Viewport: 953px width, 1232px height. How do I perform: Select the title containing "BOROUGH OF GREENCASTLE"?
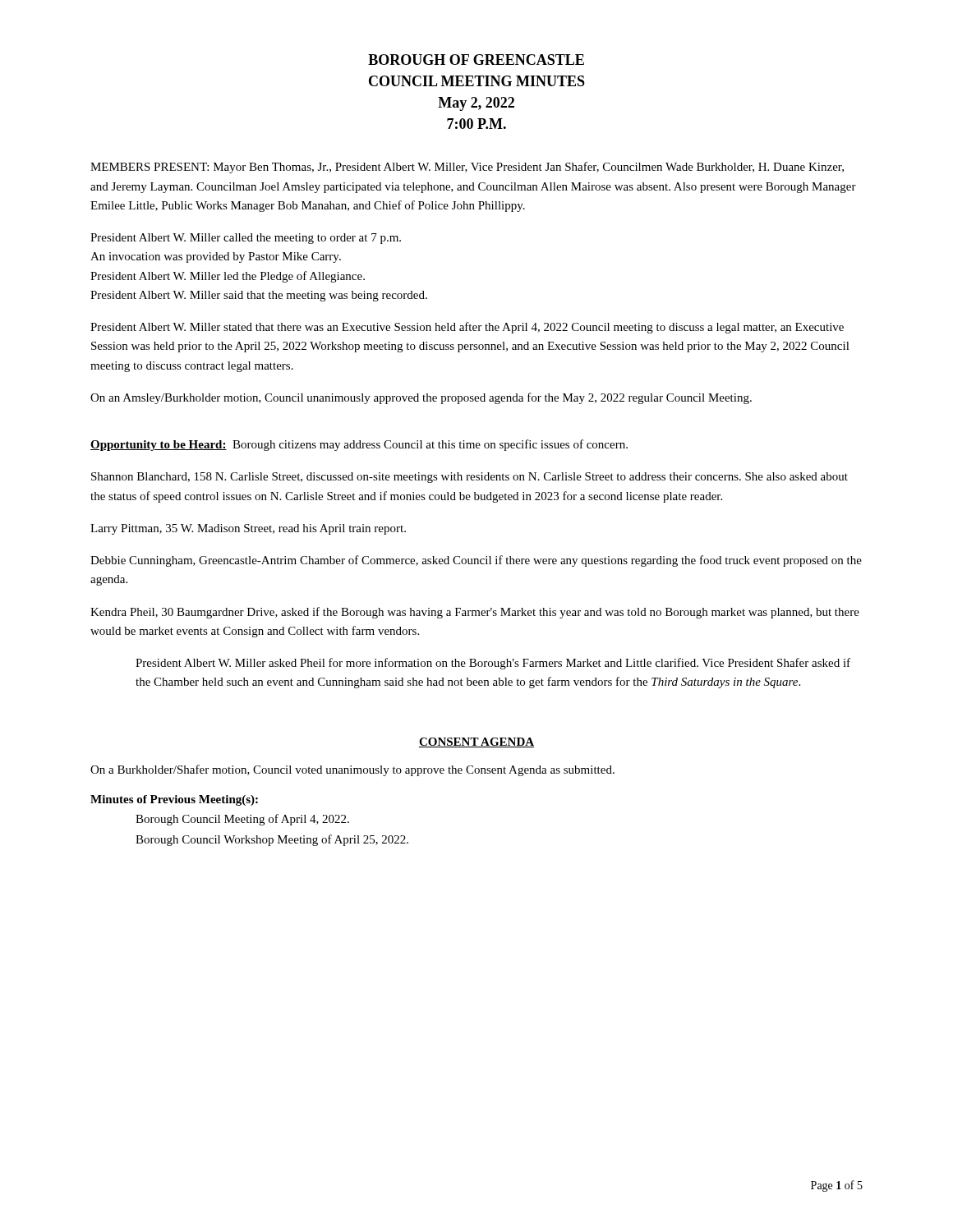pos(476,92)
